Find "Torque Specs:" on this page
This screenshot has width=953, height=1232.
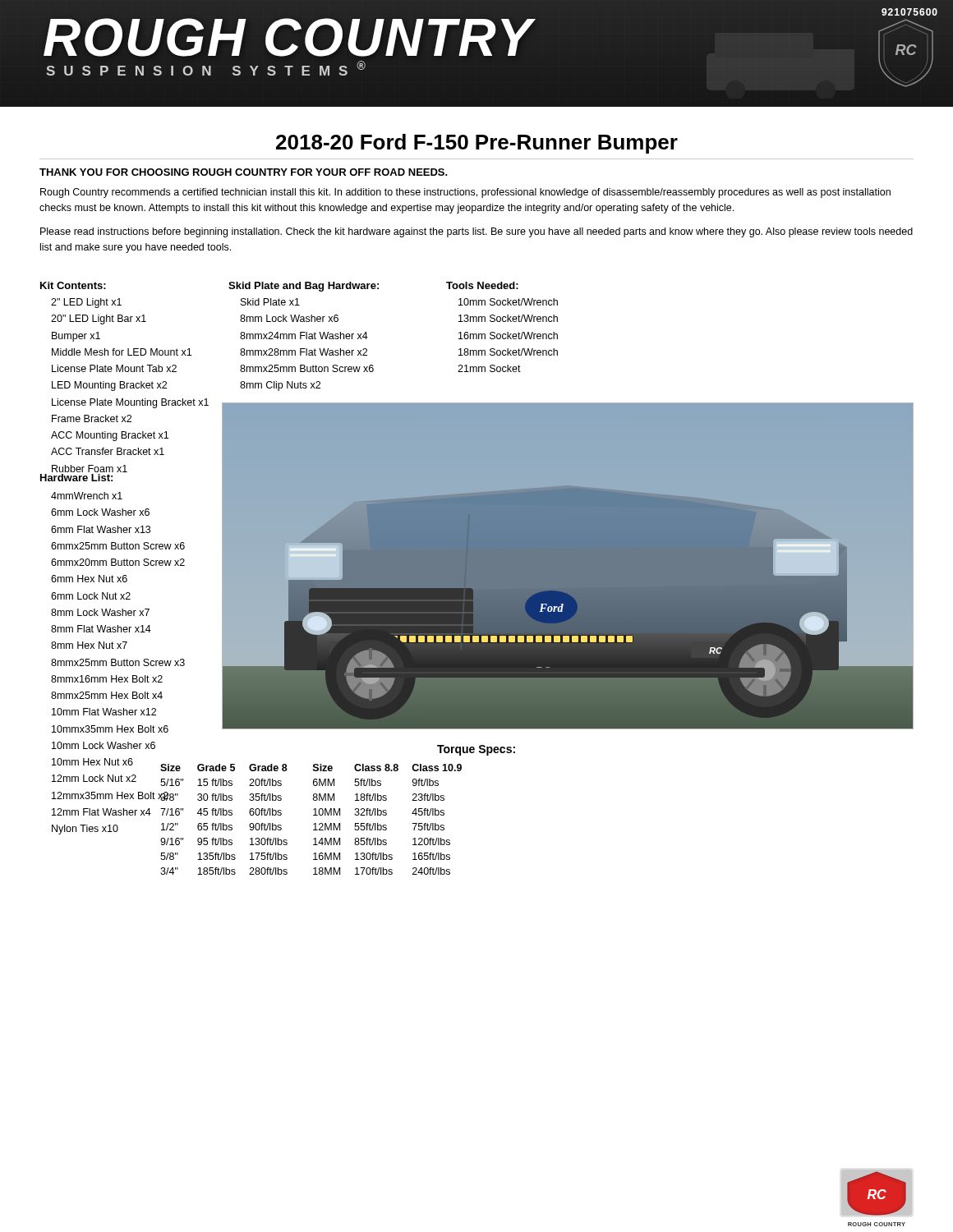coord(476,749)
